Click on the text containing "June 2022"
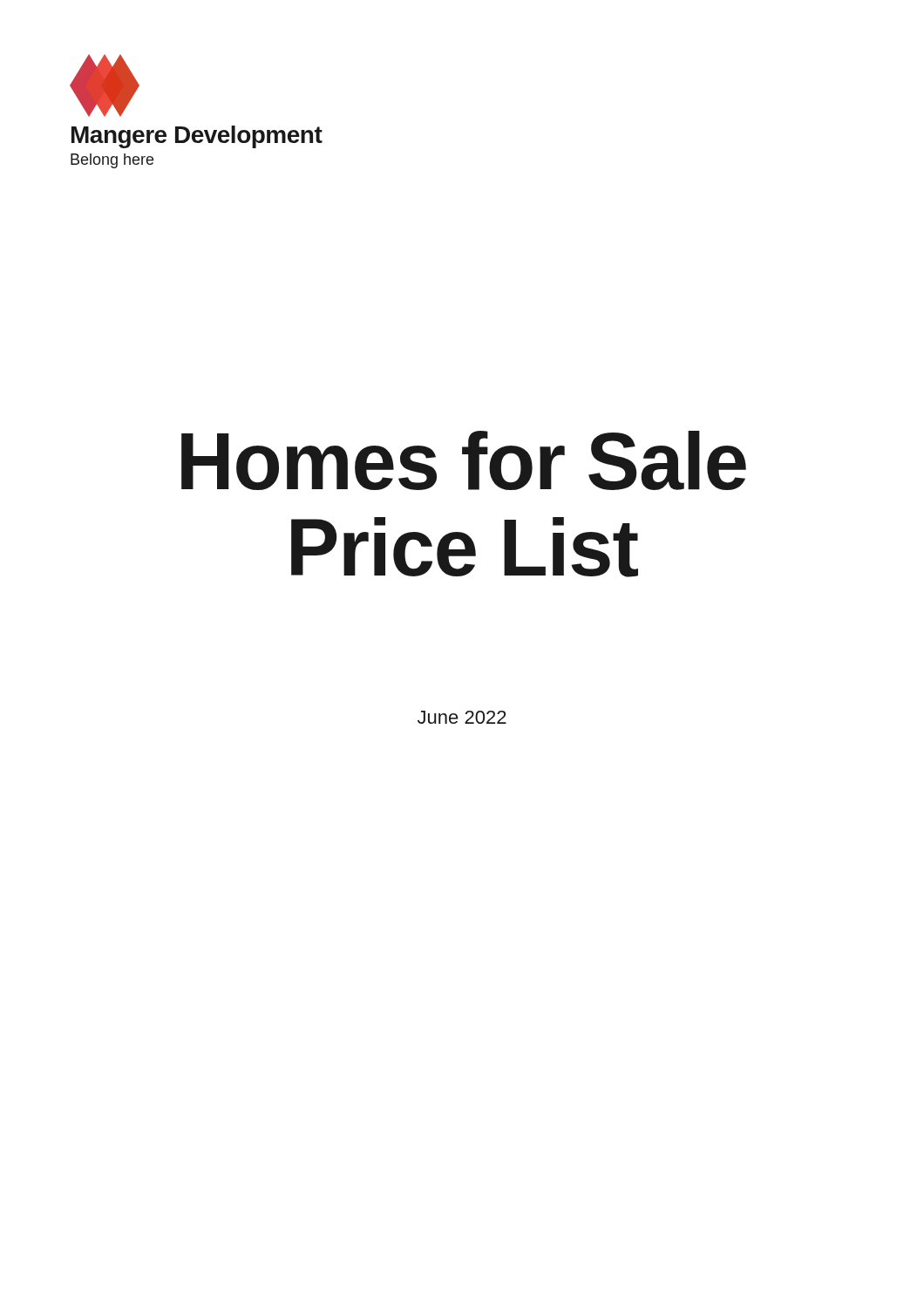The width and height of the screenshot is (924, 1308). click(462, 717)
